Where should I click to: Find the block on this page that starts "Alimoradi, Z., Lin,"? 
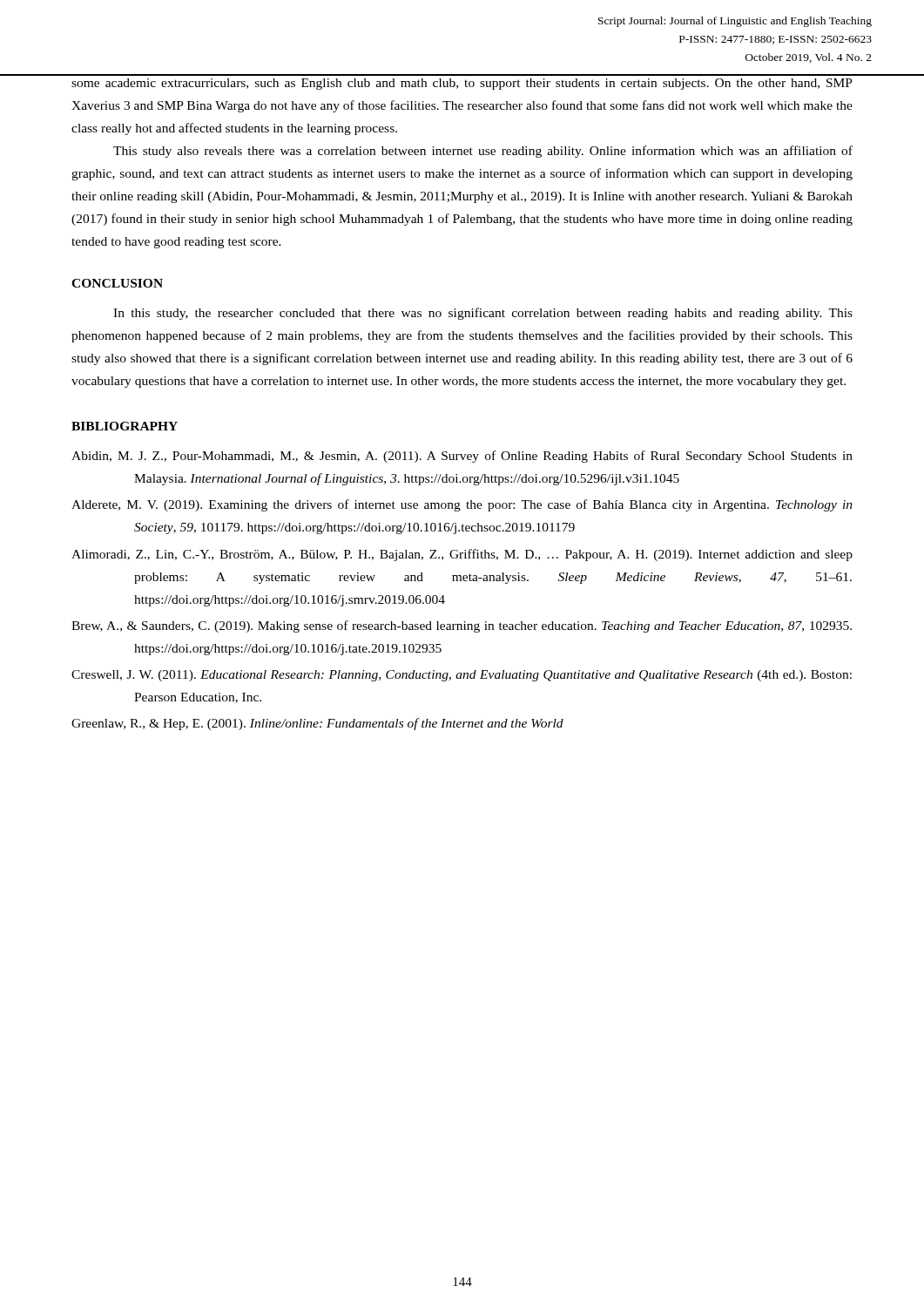pyautogui.click(x=462, y=576)
